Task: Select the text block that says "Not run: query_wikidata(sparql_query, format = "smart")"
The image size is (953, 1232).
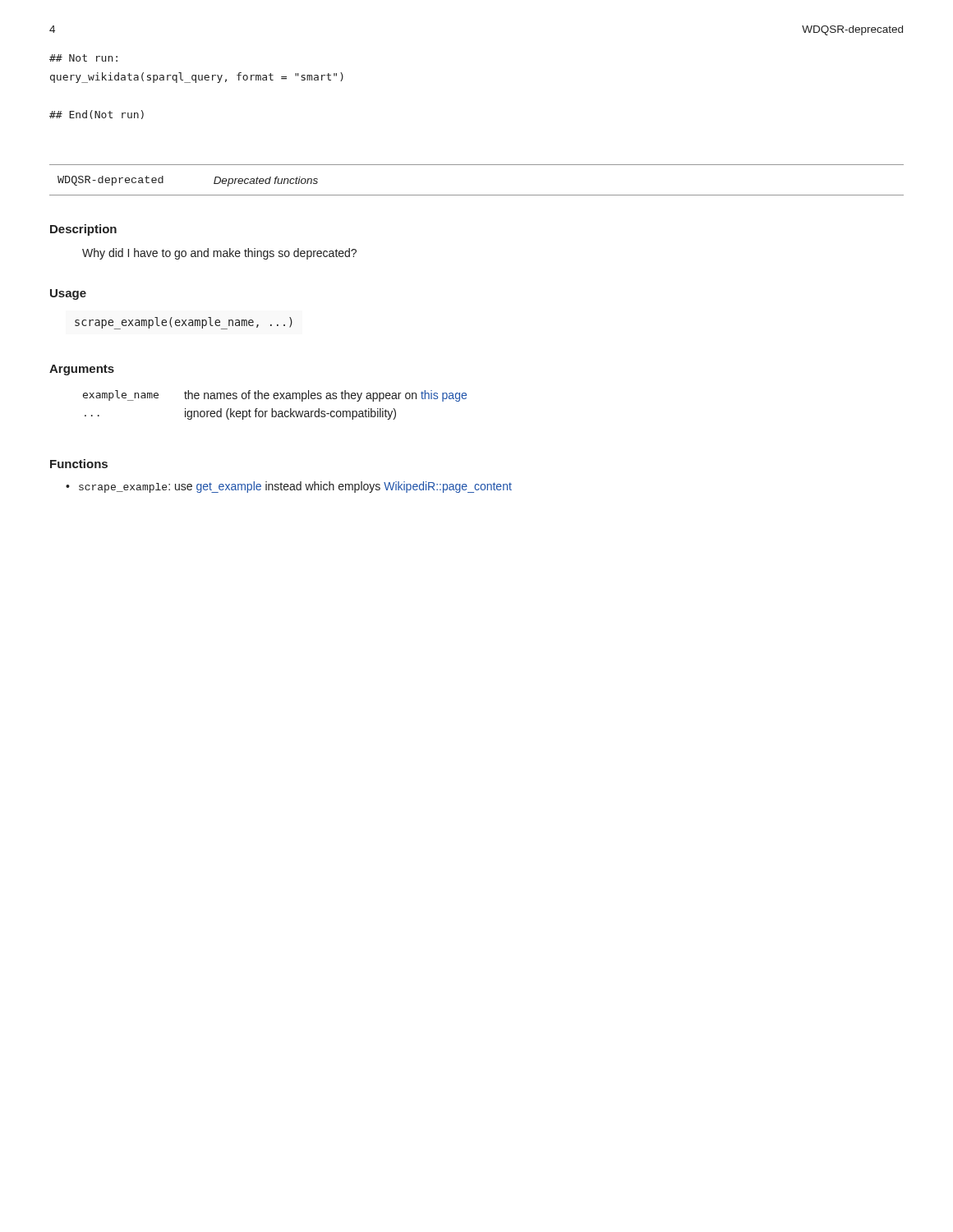Action: 197,86
